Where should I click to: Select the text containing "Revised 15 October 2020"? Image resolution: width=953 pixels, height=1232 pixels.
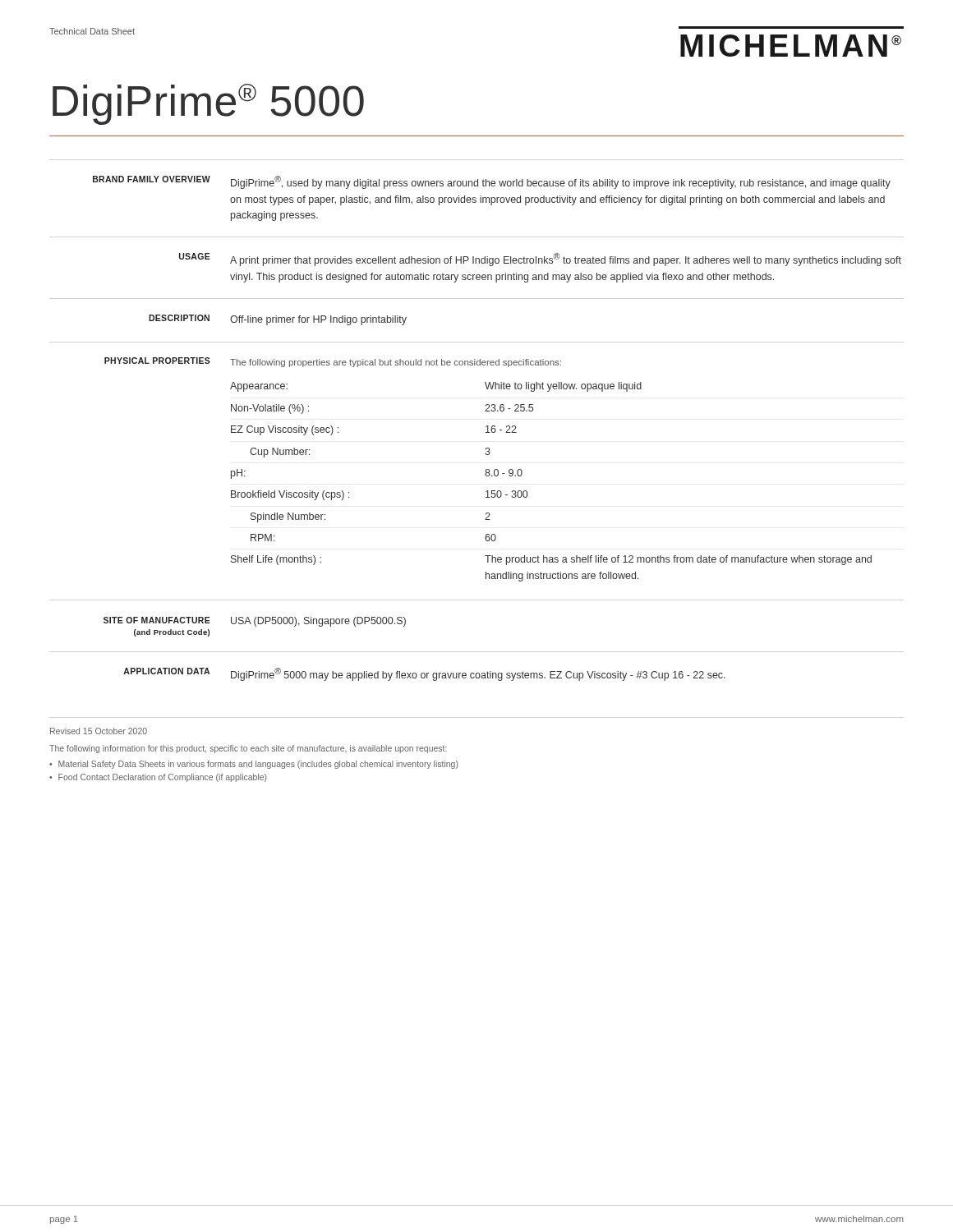(x=98, y=731)
